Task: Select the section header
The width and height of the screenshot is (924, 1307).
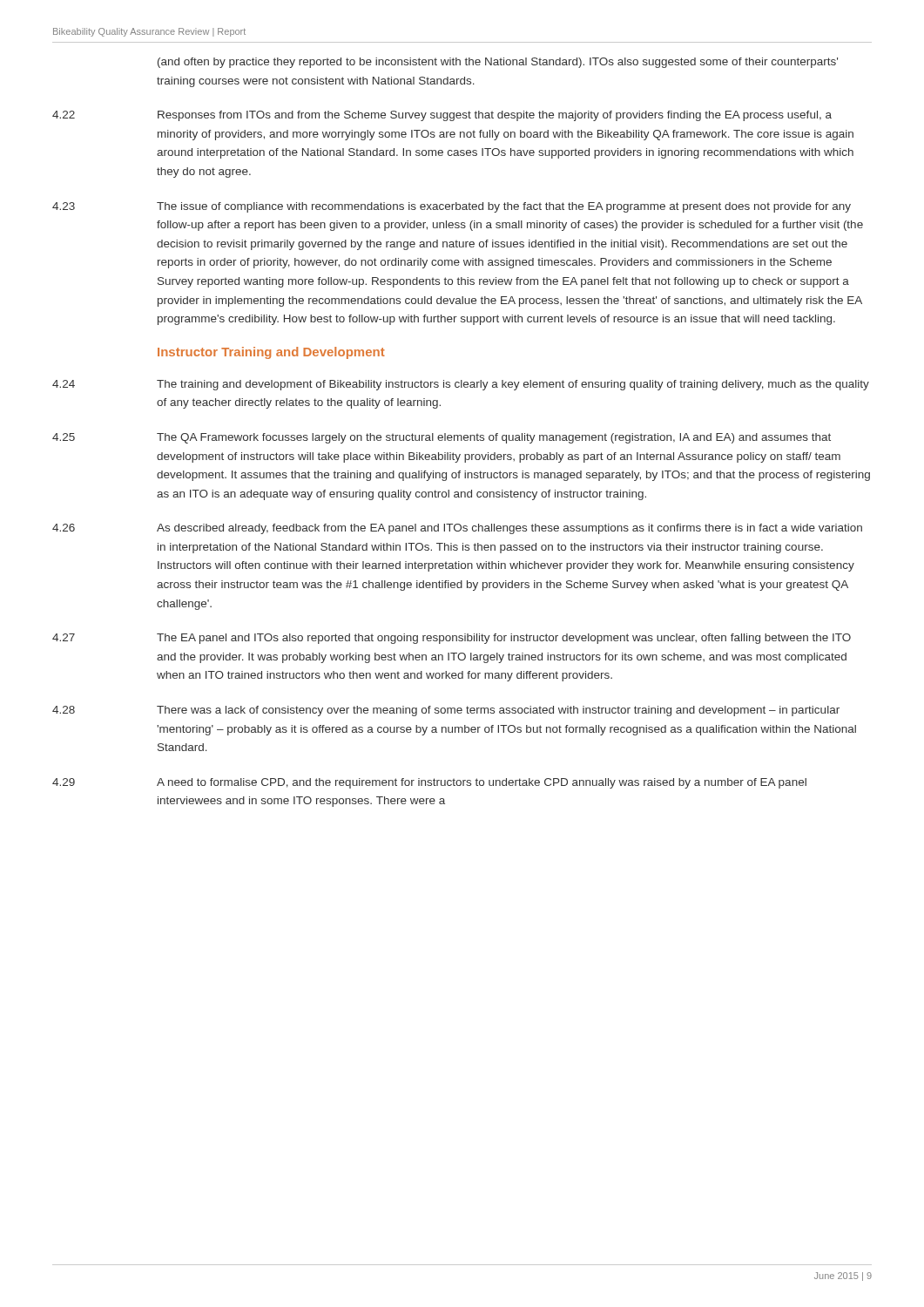Action: click(271, 351)
